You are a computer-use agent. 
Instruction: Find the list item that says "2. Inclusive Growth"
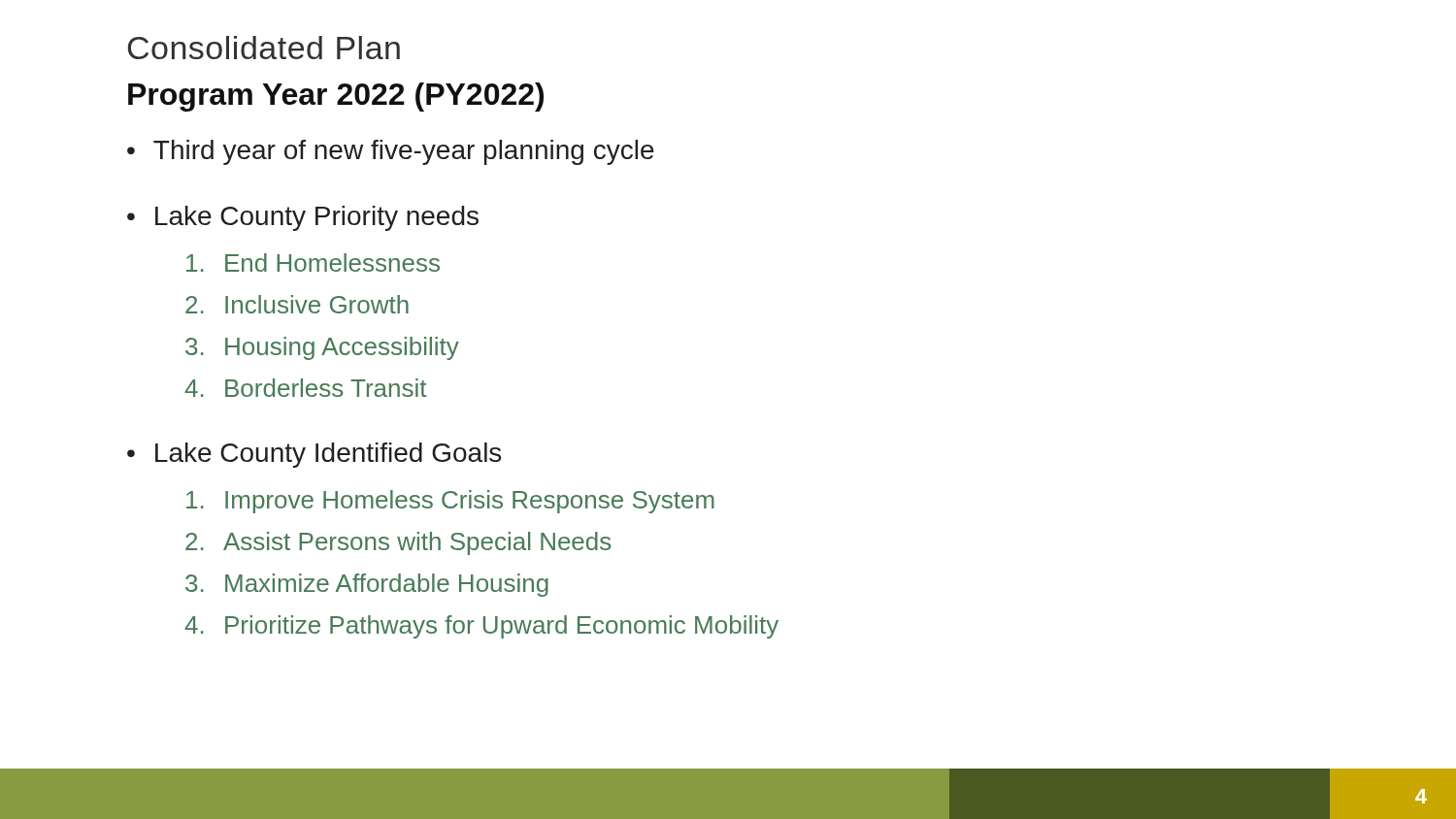tap(297, 305)
